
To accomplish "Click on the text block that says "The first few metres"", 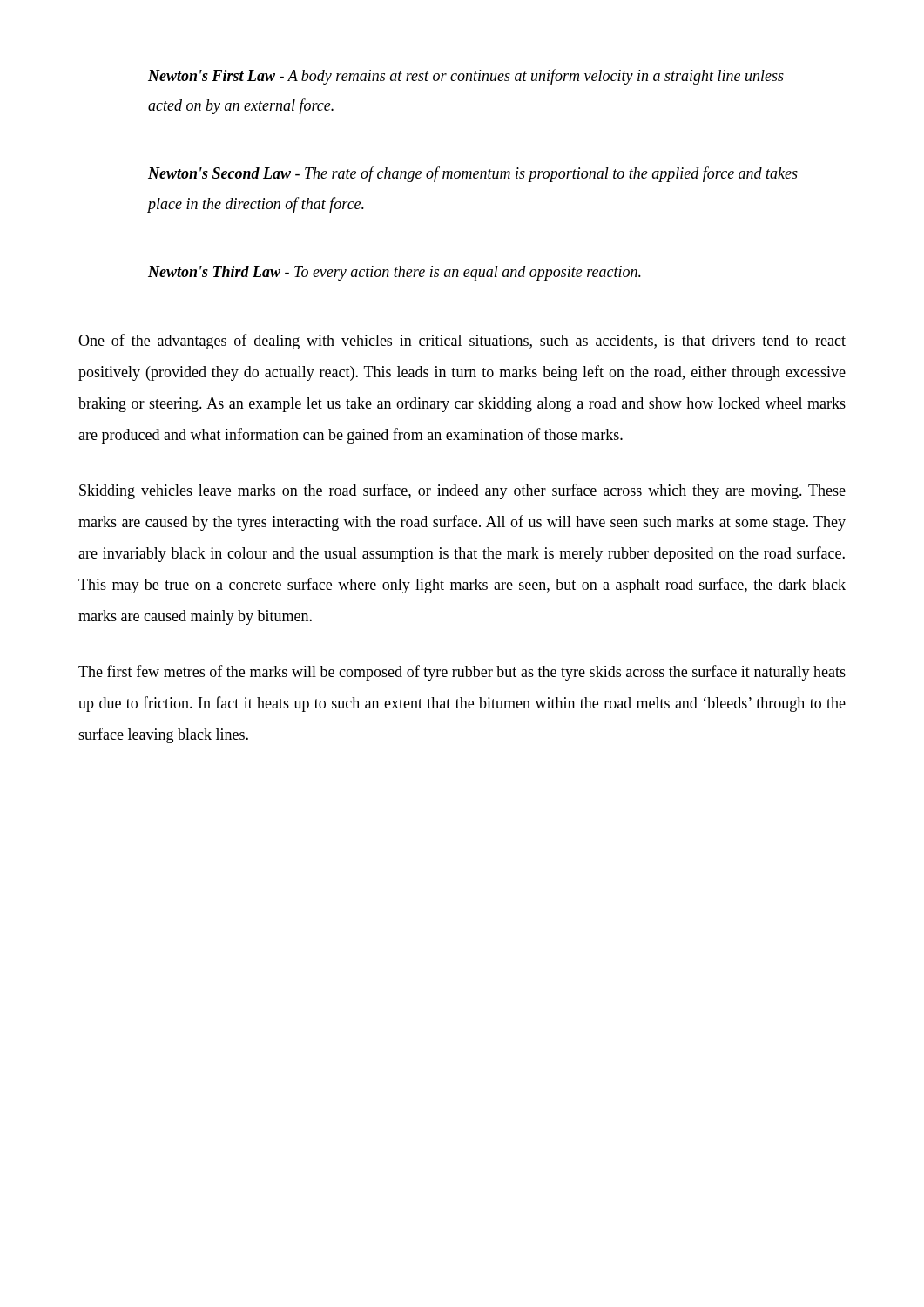I will click(x=462, y=703).
